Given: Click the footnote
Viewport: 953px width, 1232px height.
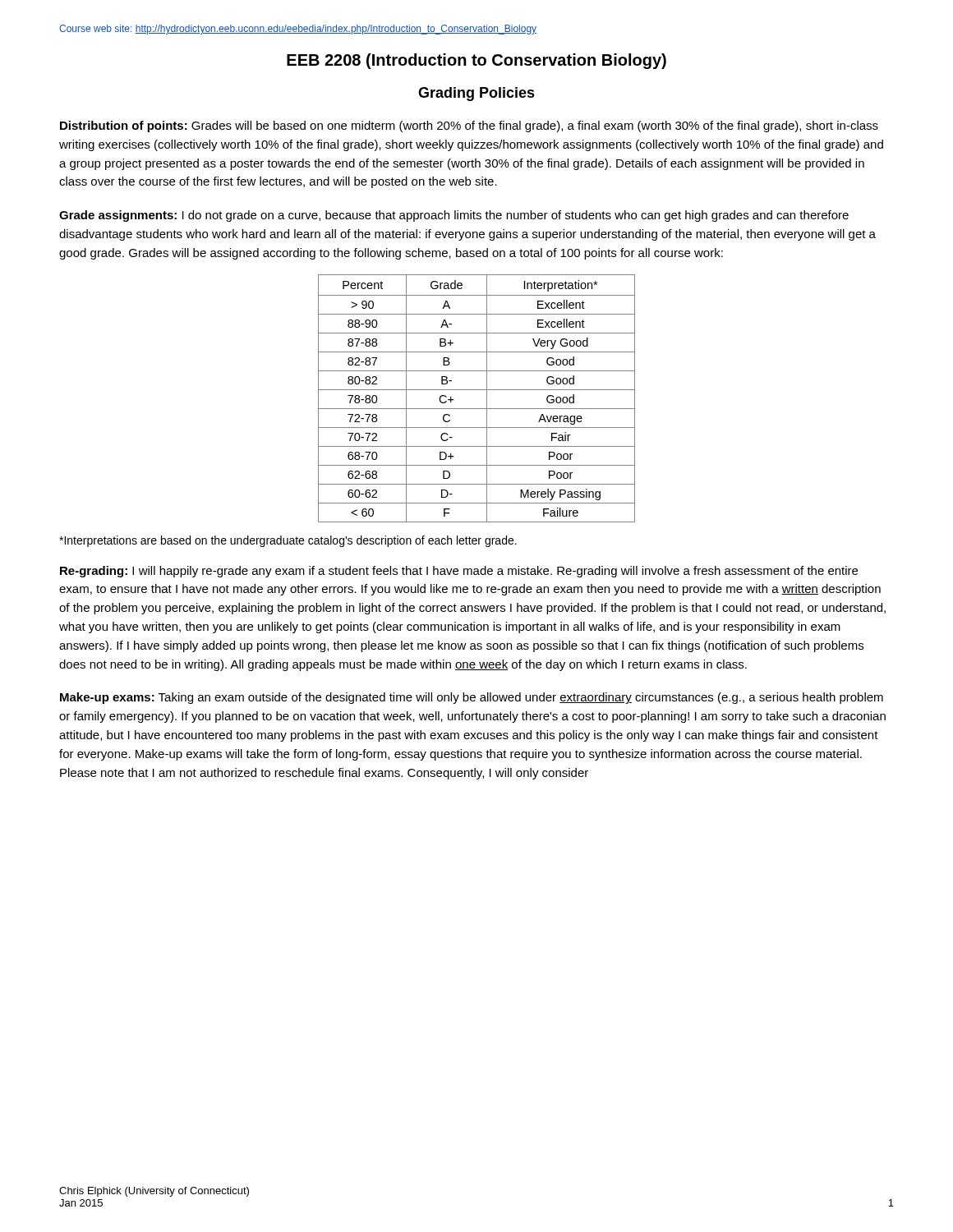Looking at the screenshot, I should pos(288,540).
